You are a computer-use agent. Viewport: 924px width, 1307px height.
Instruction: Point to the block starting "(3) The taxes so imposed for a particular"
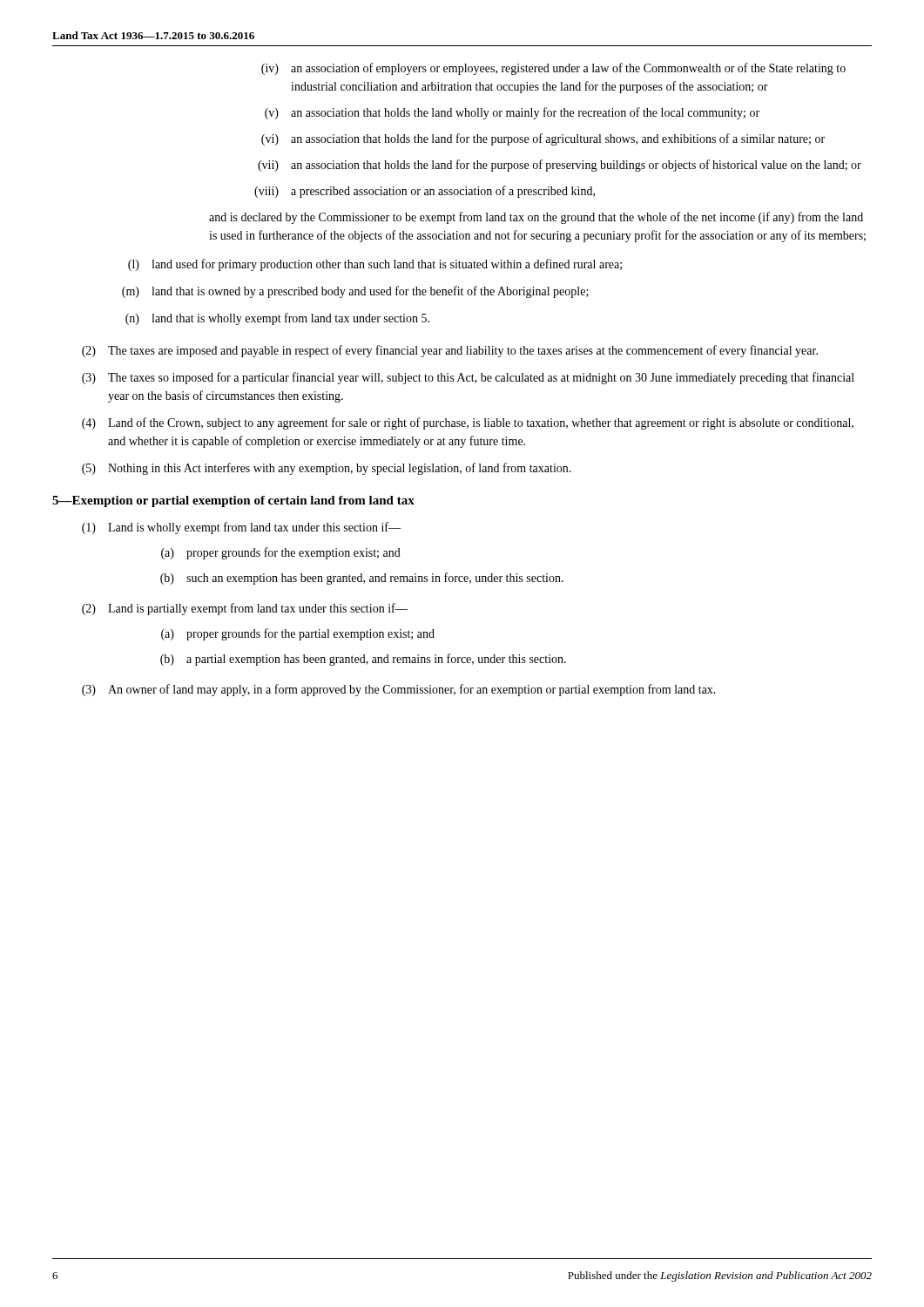(x=462, y=387)
